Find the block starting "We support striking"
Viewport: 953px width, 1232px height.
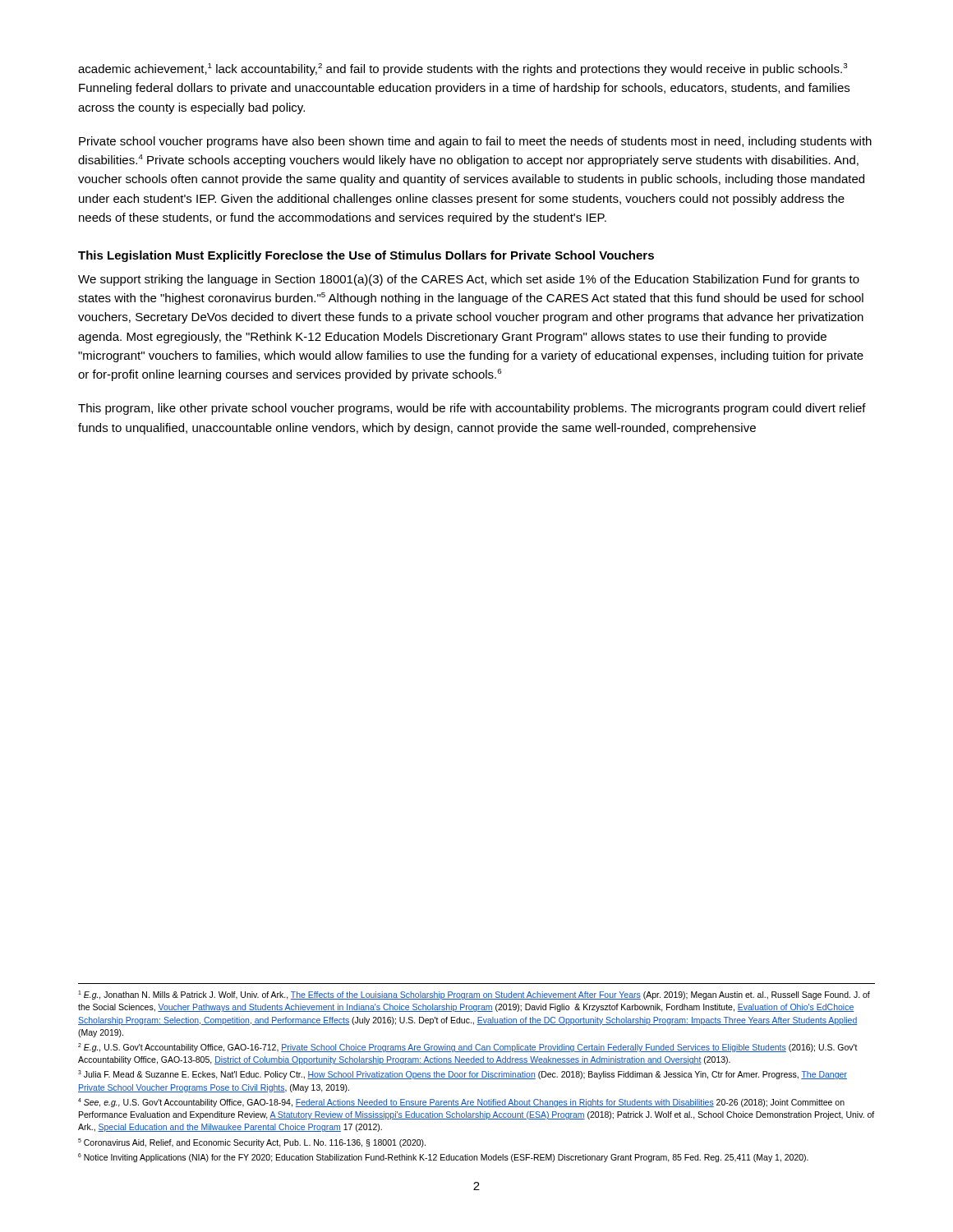point(471,326)
